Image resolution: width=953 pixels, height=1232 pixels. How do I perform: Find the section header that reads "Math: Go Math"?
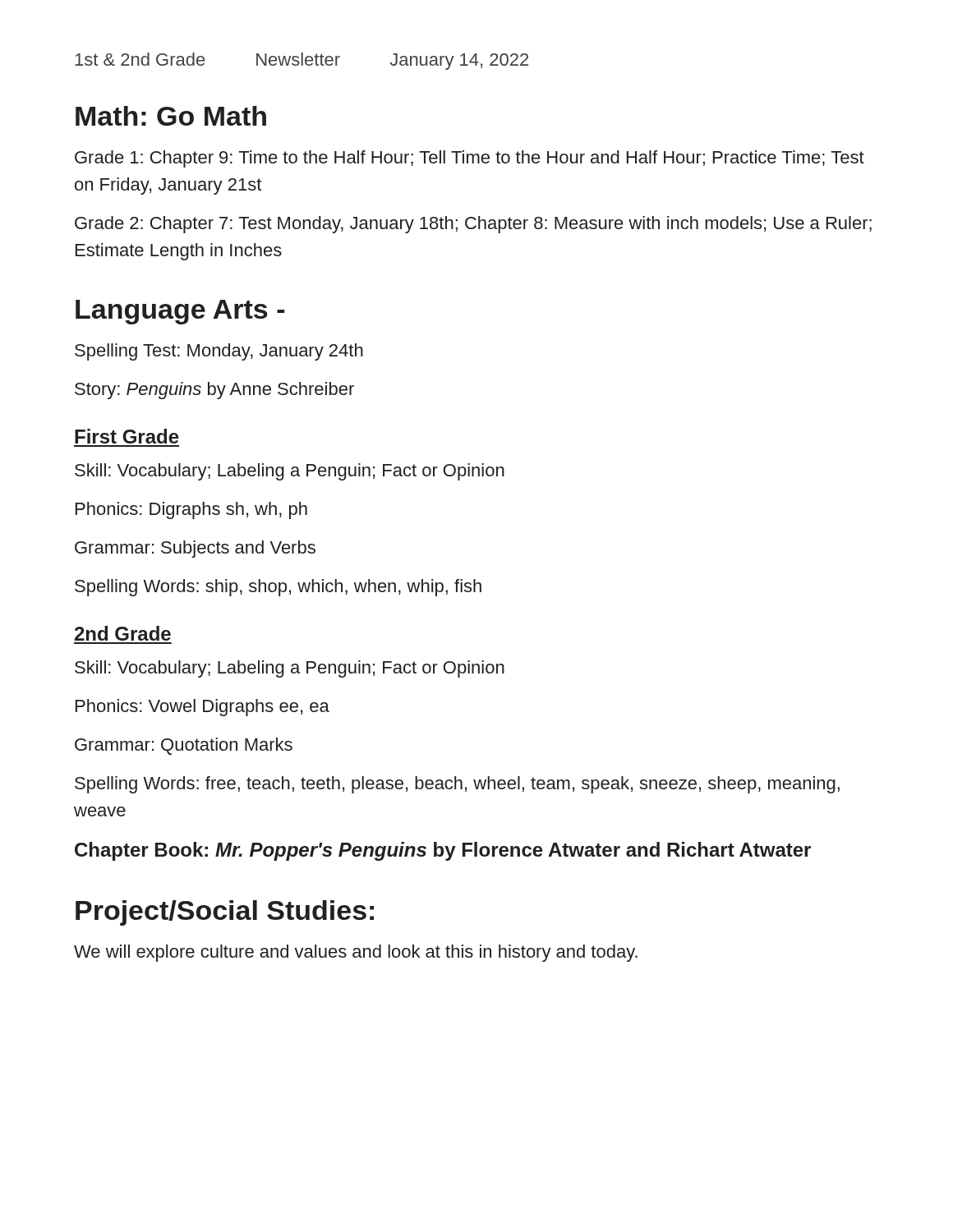click(x=171, y=116)
